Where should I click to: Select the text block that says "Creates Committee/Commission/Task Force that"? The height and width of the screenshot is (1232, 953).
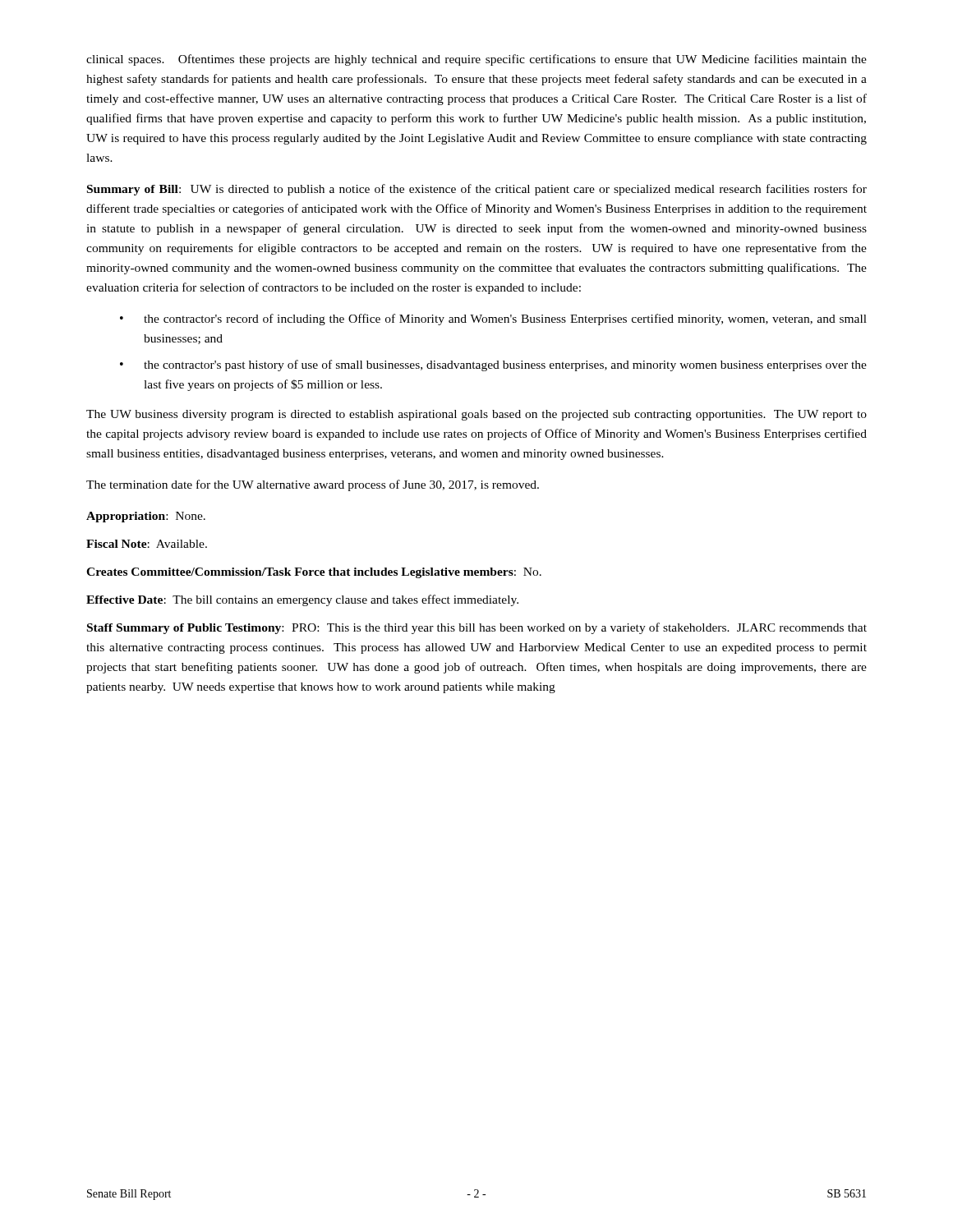tap(314, 572)
